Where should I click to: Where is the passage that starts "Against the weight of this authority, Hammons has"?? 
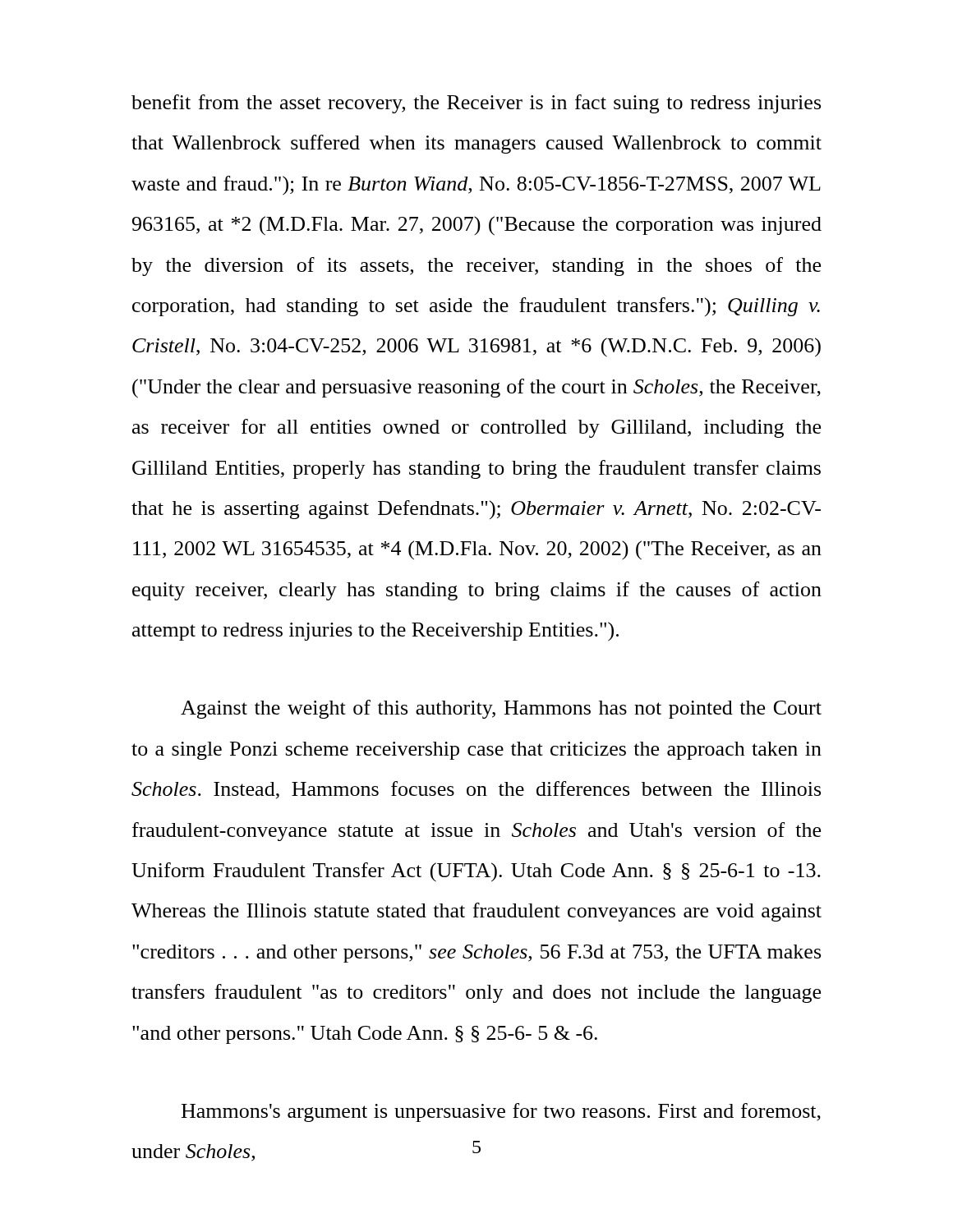(476, 870)
